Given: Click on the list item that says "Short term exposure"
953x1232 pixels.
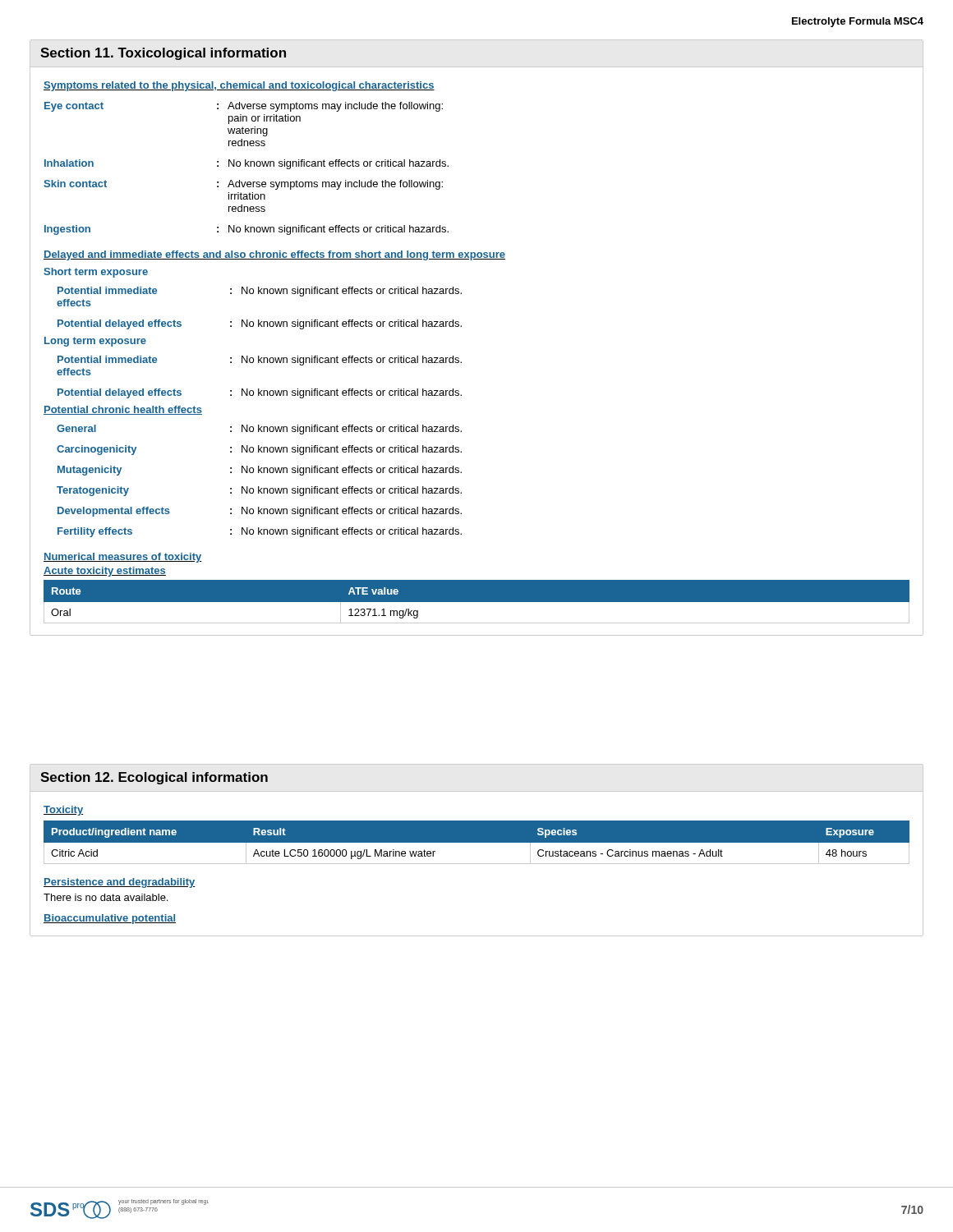Looking at the screenshot, I should 96,271.
